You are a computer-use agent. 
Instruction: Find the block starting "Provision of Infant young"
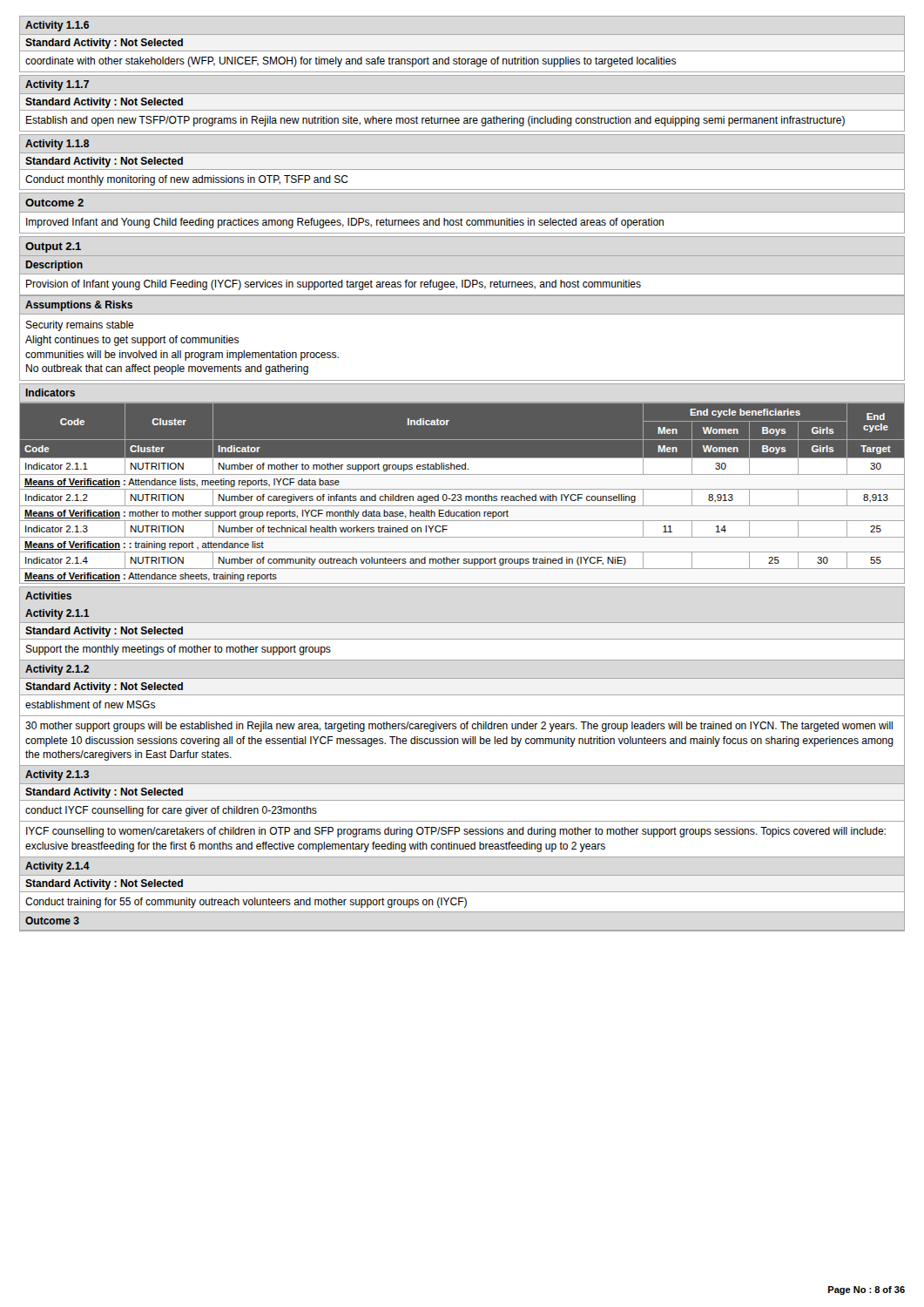click(333, 284)
